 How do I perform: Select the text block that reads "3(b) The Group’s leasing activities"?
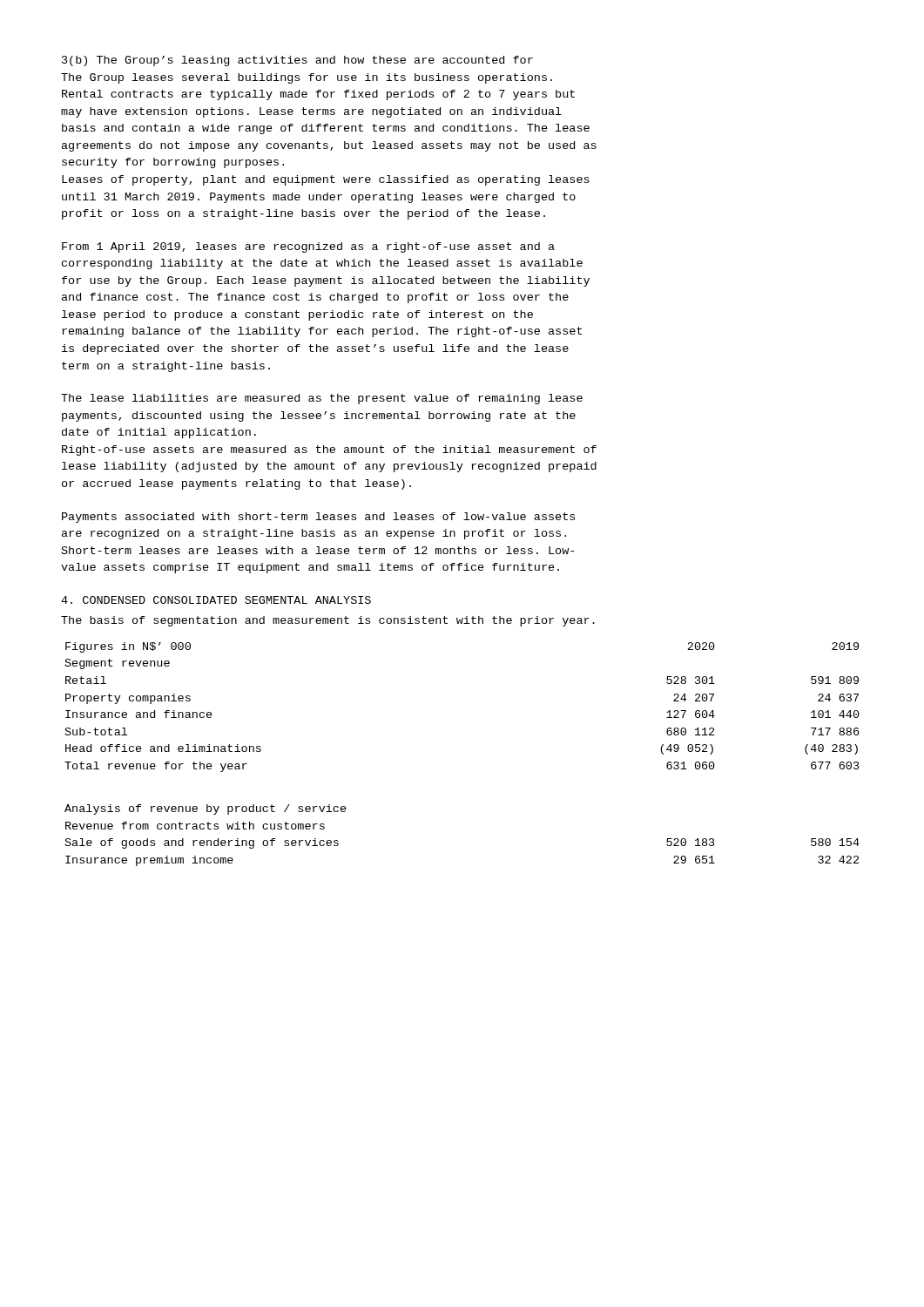[329, 137]
